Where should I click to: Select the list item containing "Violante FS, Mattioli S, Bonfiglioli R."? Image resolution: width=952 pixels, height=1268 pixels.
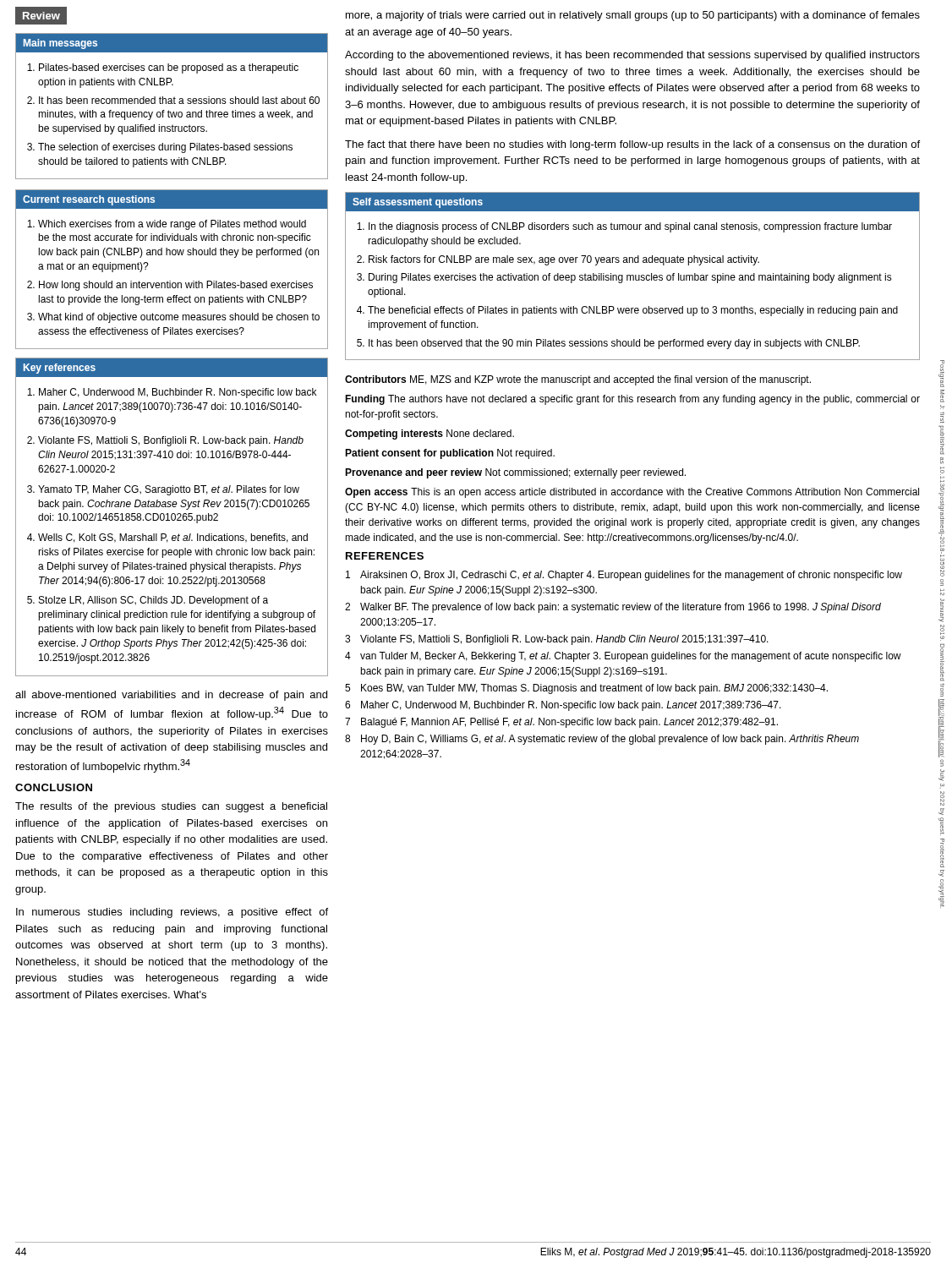point(171,455)
